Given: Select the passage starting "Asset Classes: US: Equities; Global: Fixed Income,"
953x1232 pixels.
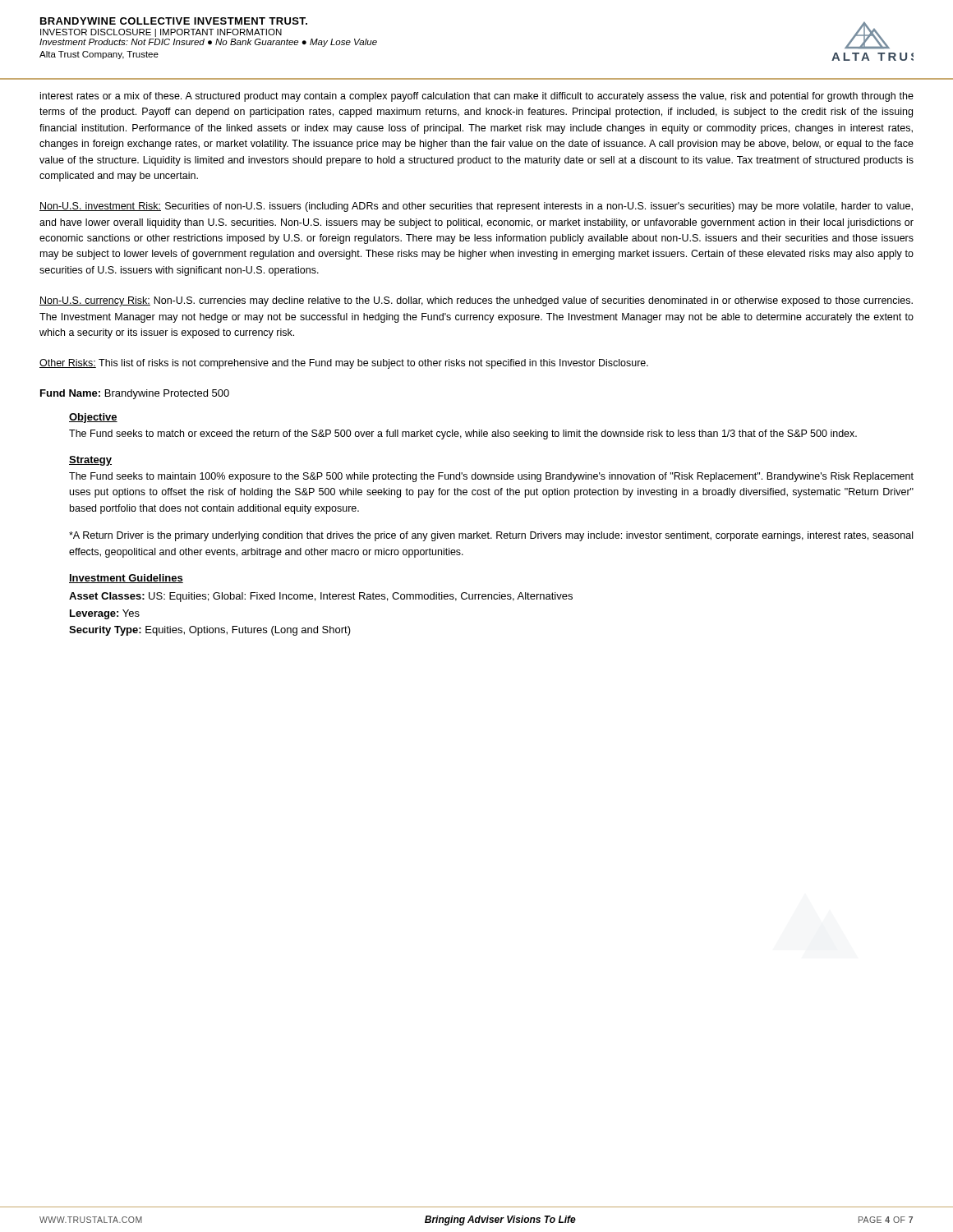Looking at the screenshot, I should pyautogui.click(x=321, y=596).
